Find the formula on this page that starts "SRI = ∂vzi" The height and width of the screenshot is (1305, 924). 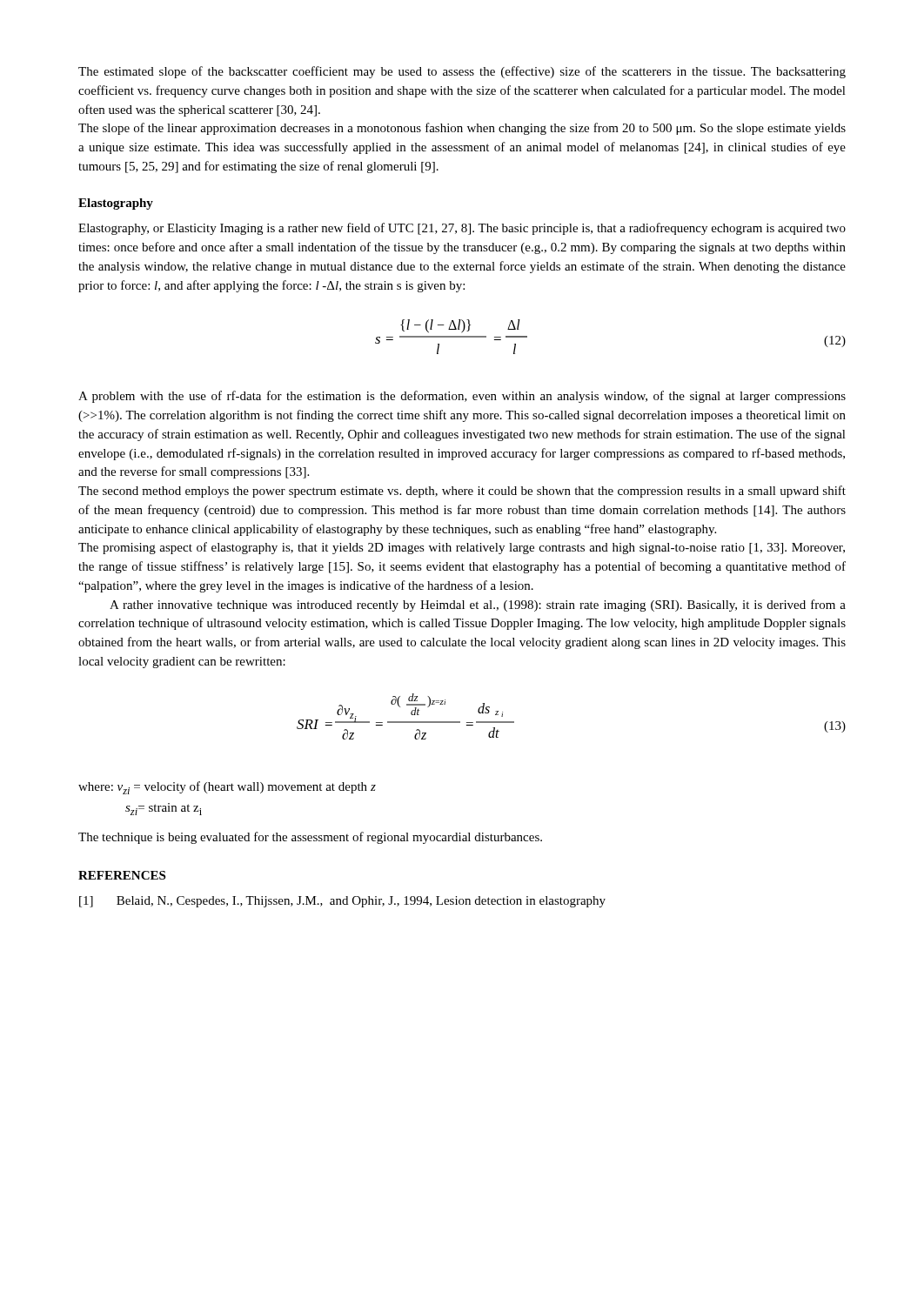tap(419, 715)
